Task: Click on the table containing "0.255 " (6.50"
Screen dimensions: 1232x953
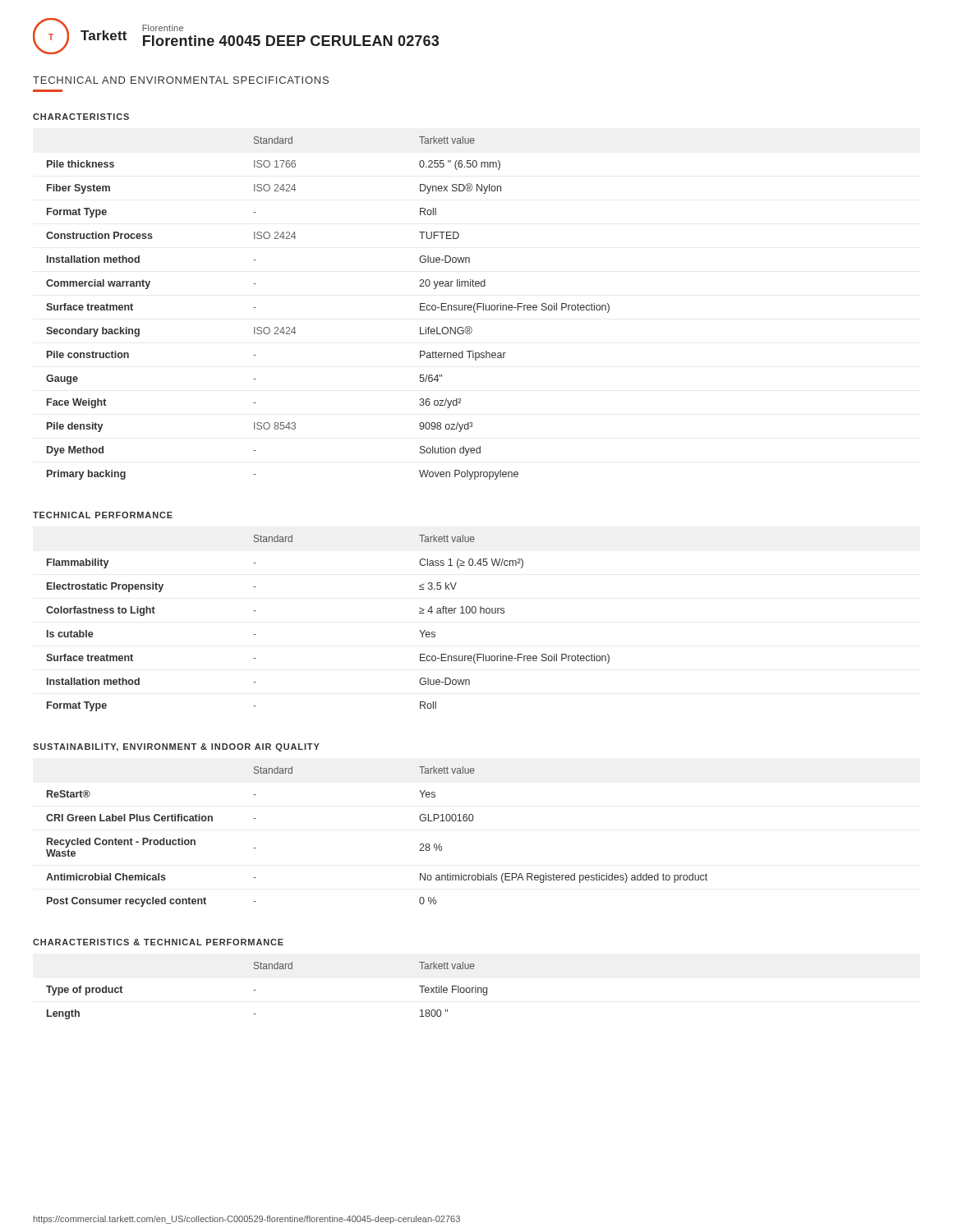Action: [x=476, y=307]
